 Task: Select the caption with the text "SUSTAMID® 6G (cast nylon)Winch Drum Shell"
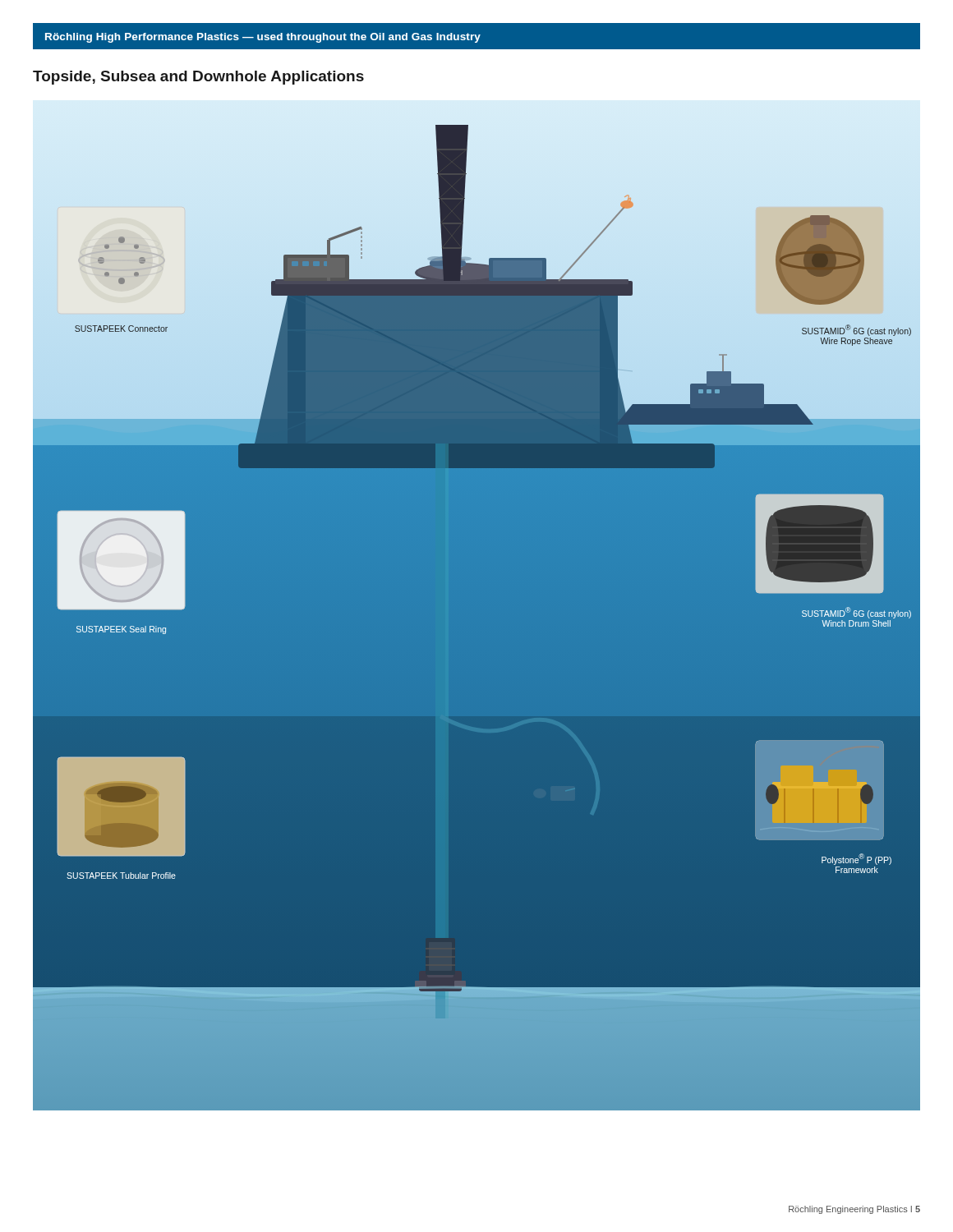pos(856,617)
